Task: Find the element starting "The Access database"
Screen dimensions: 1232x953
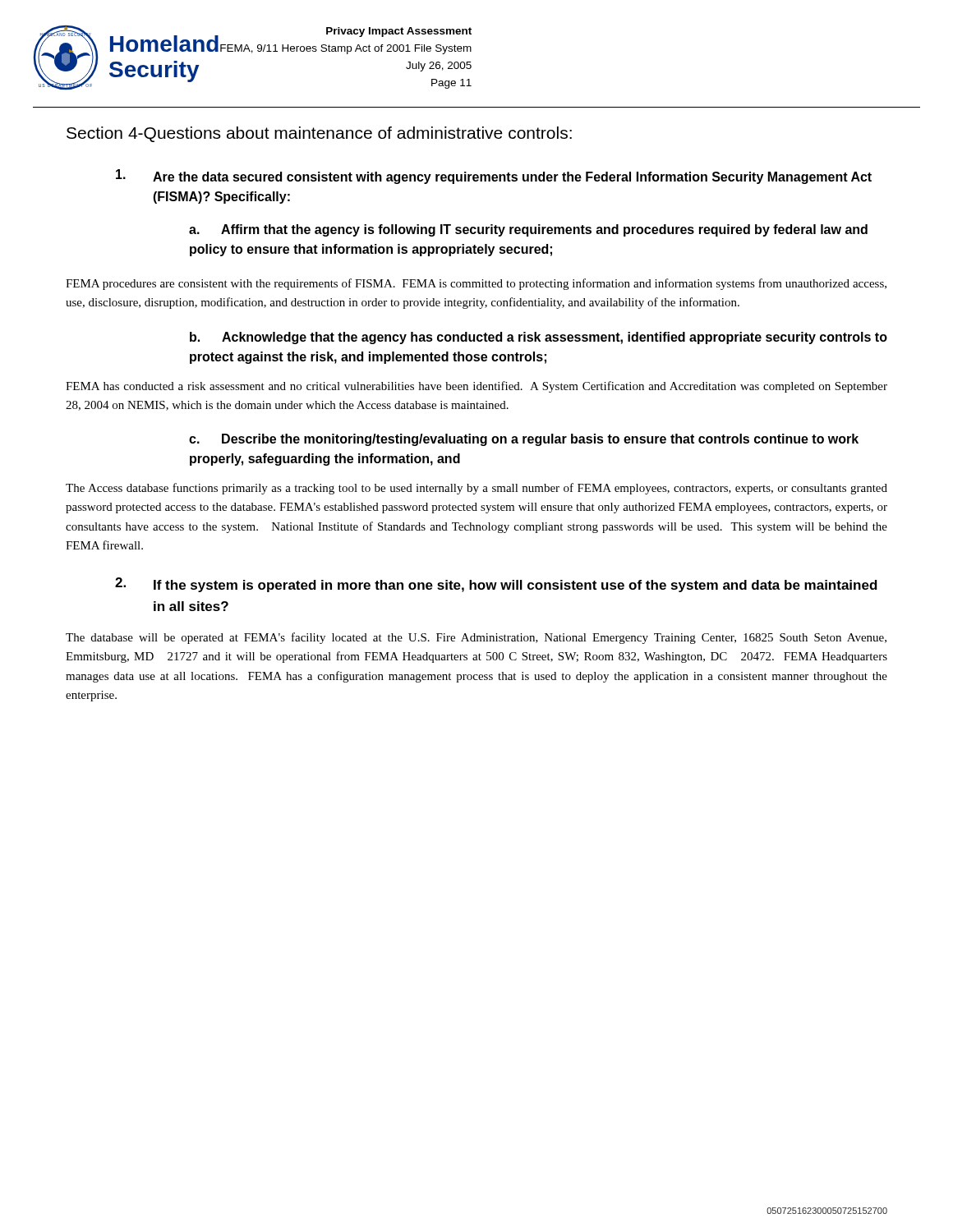Action: click(x=476, y=517)
